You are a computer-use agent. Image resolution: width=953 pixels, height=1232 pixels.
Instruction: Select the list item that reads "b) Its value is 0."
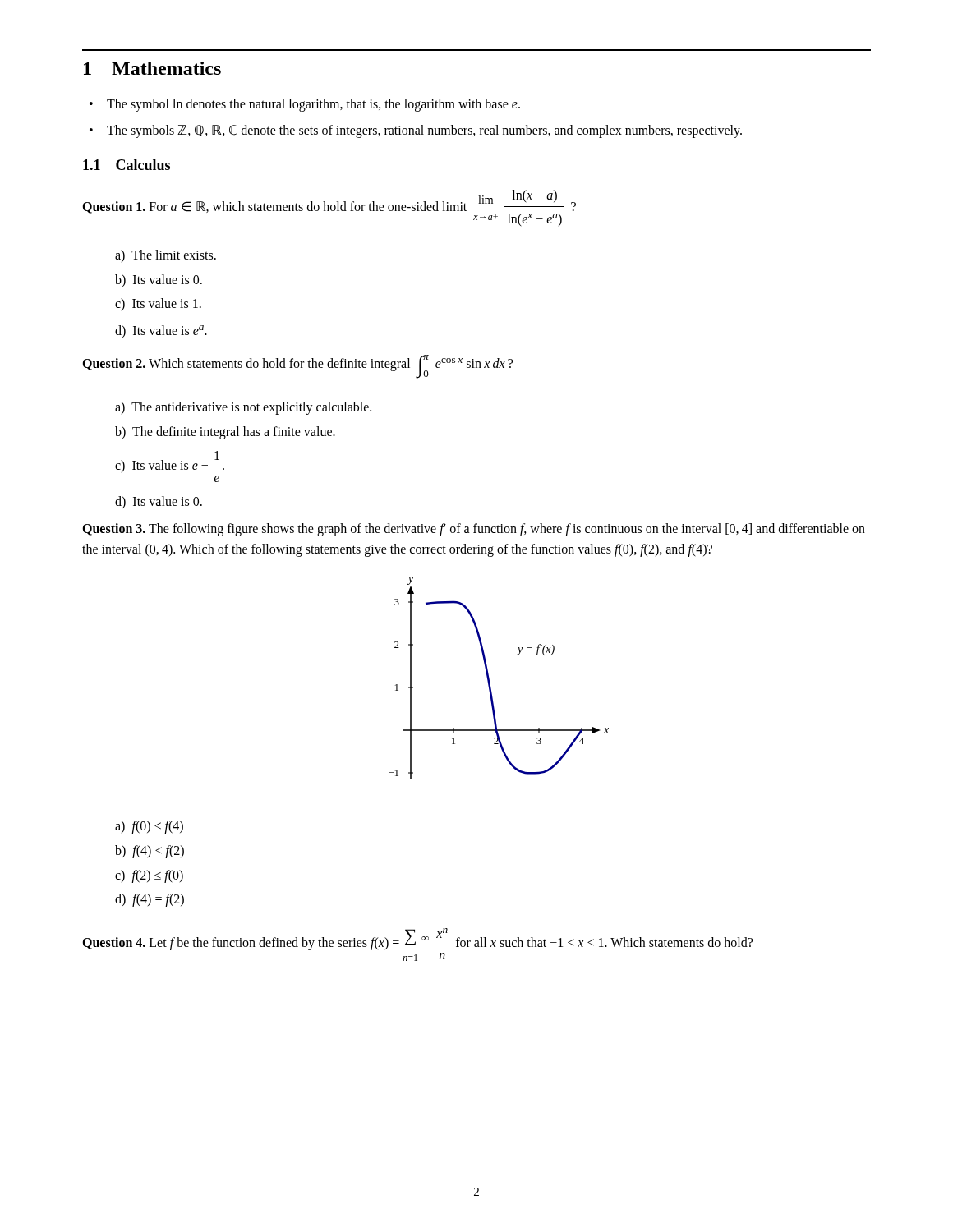click(159, 279)
